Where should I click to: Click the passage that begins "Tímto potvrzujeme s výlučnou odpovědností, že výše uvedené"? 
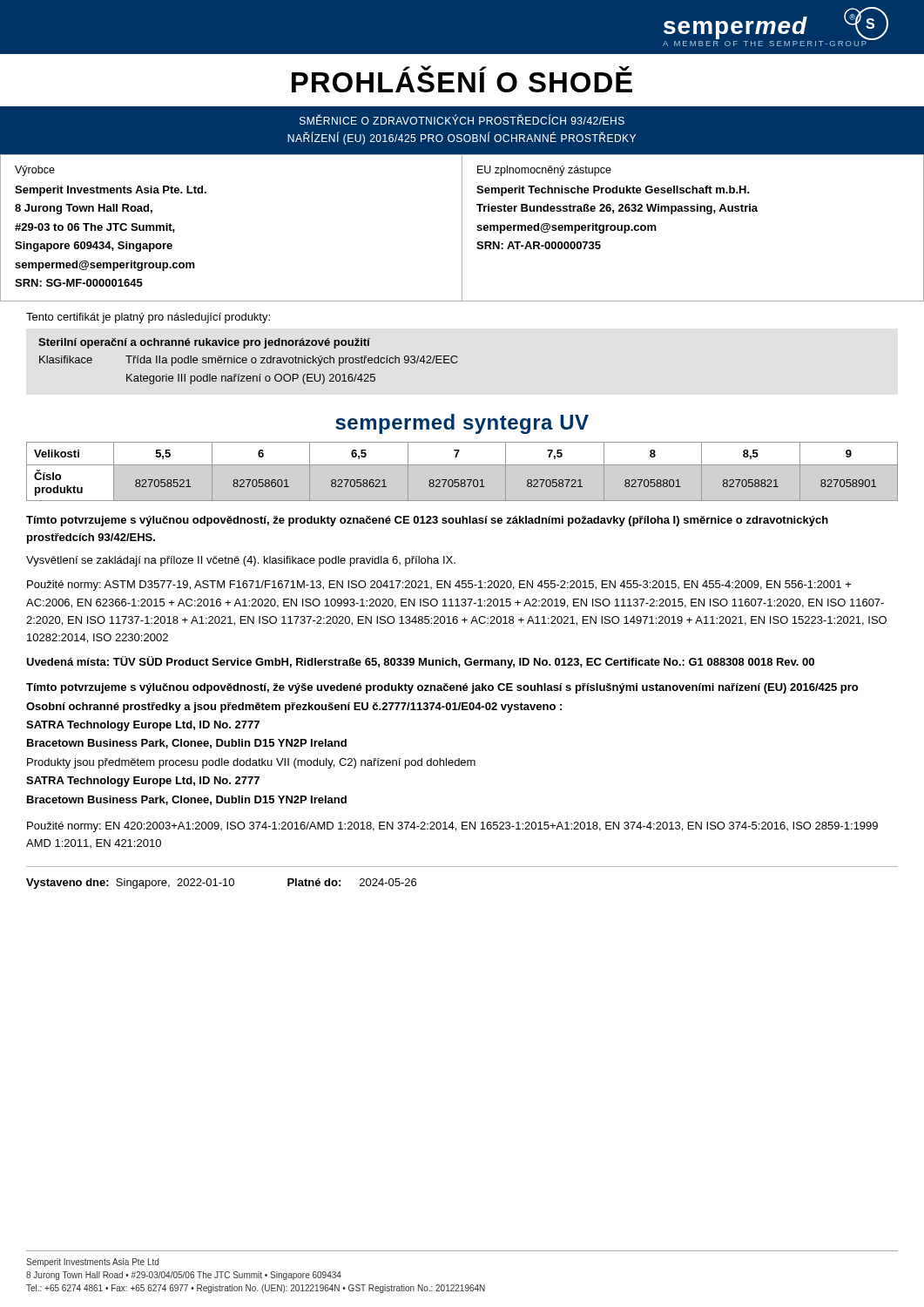(x=442, y=688)
